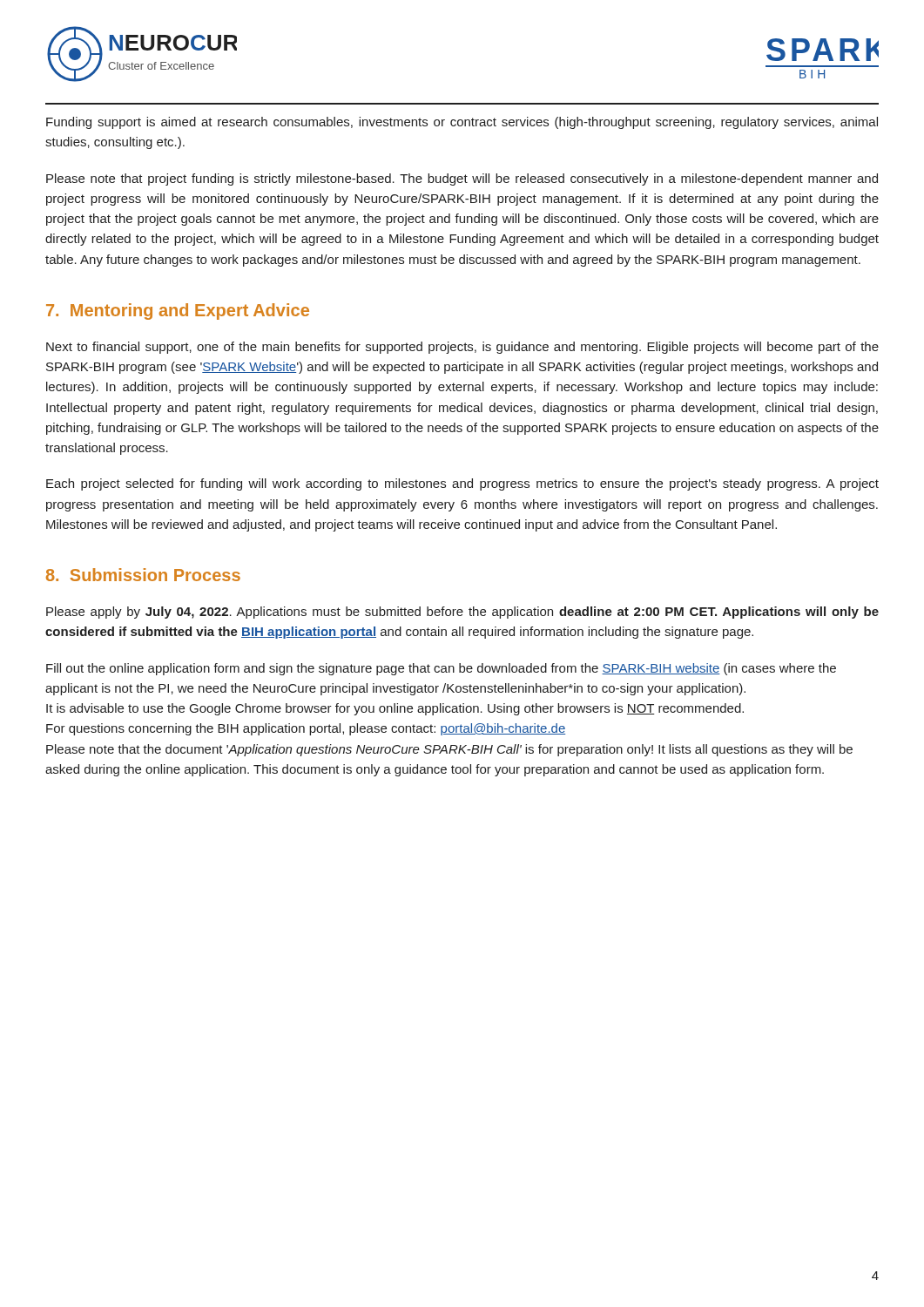Find the block on this page that starts "Next to financial"
Image resolution: width=924 pixels, height=1307 pixels.
462,397
